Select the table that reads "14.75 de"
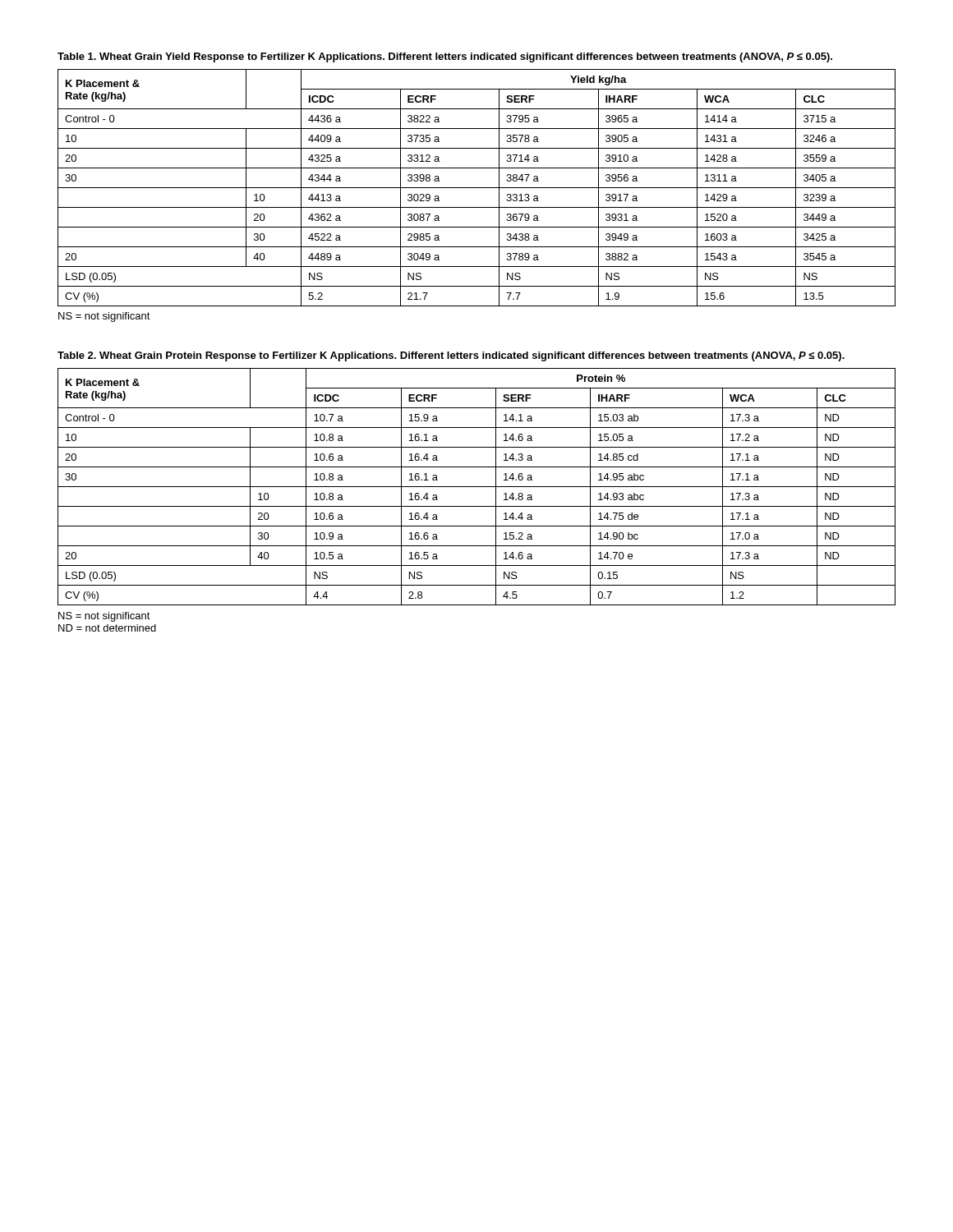Screen dimensions: 1232x953 (476, 487)
